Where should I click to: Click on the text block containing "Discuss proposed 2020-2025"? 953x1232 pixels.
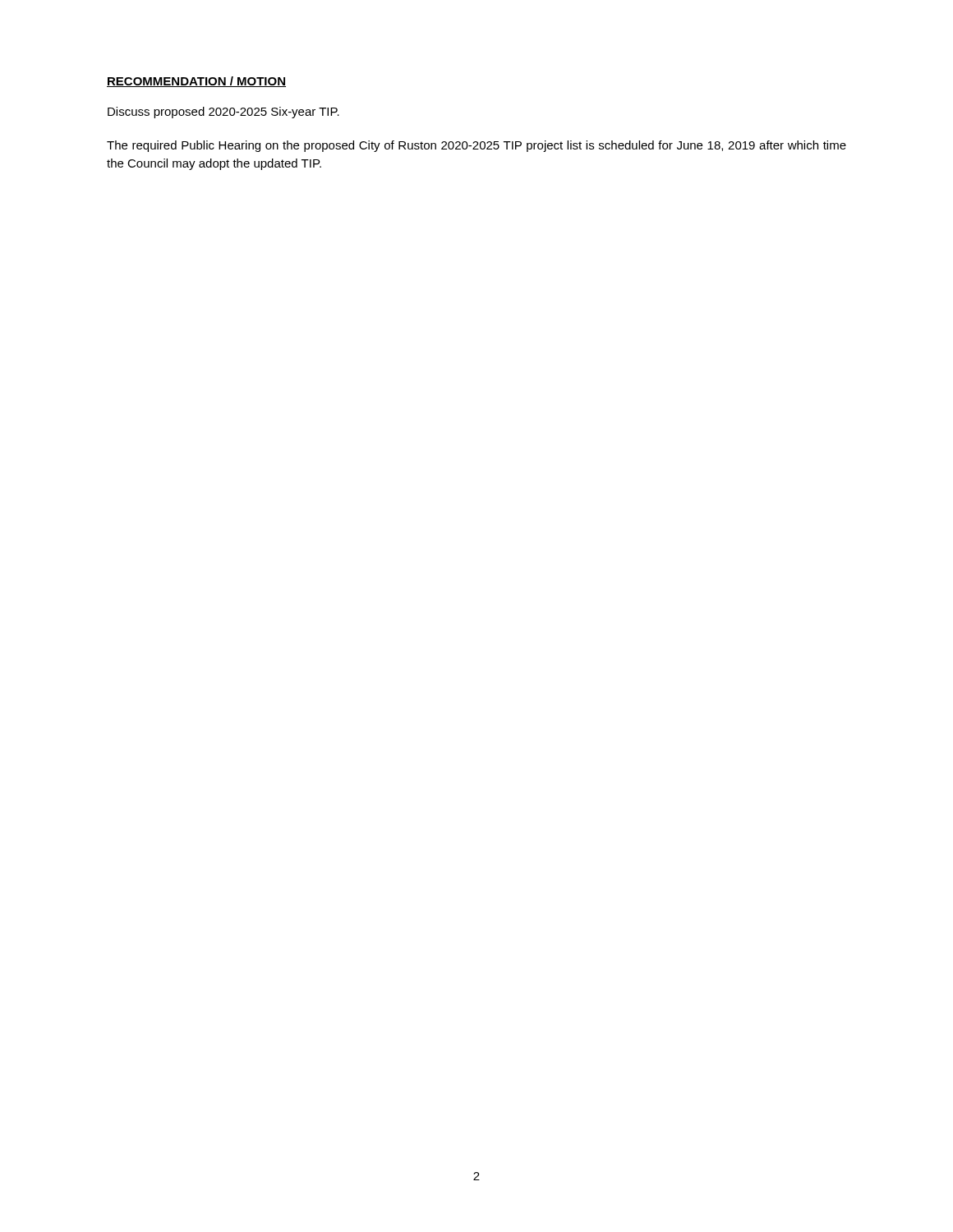[223, 111]
